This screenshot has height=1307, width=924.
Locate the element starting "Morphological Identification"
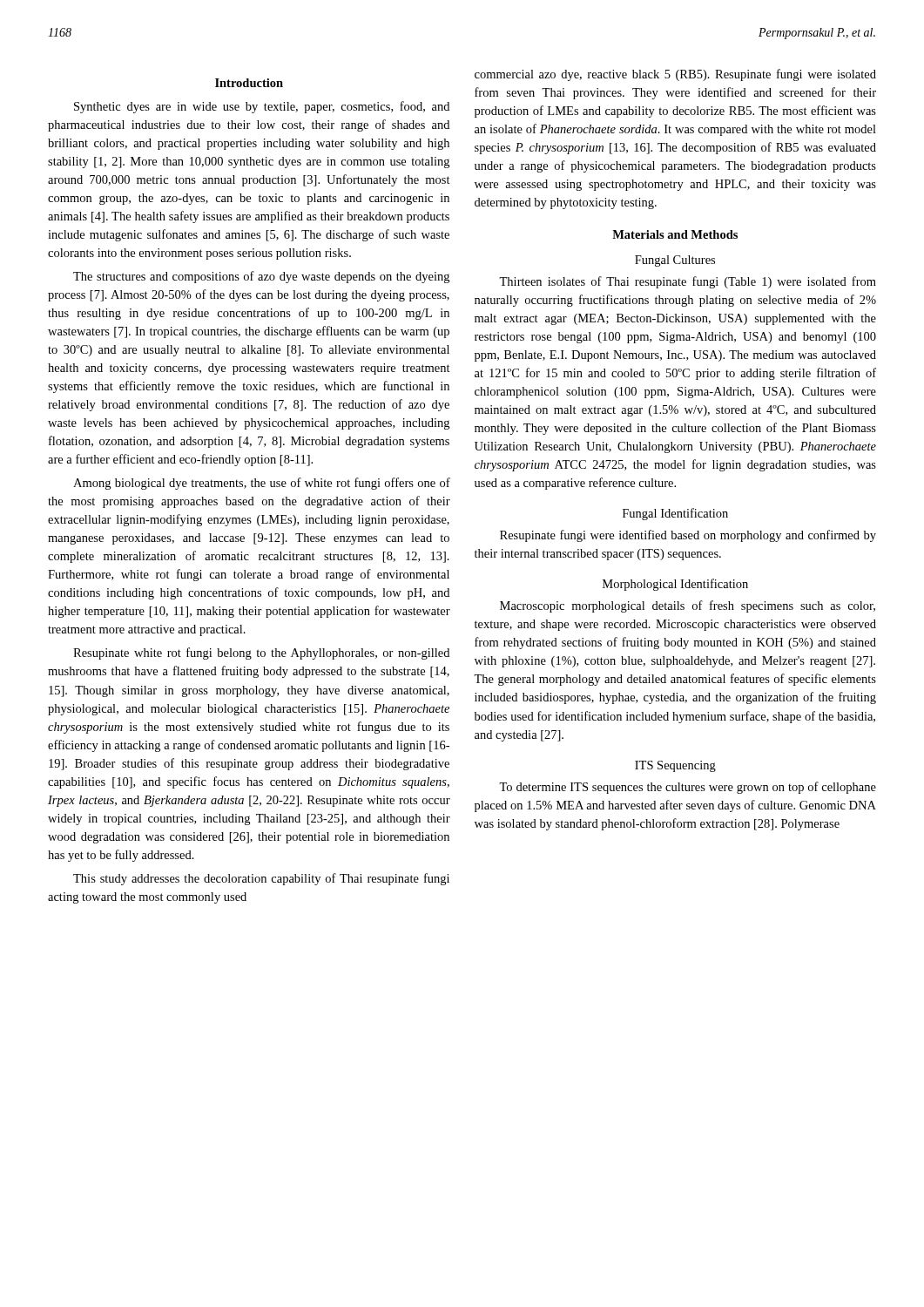pos(675,584)
